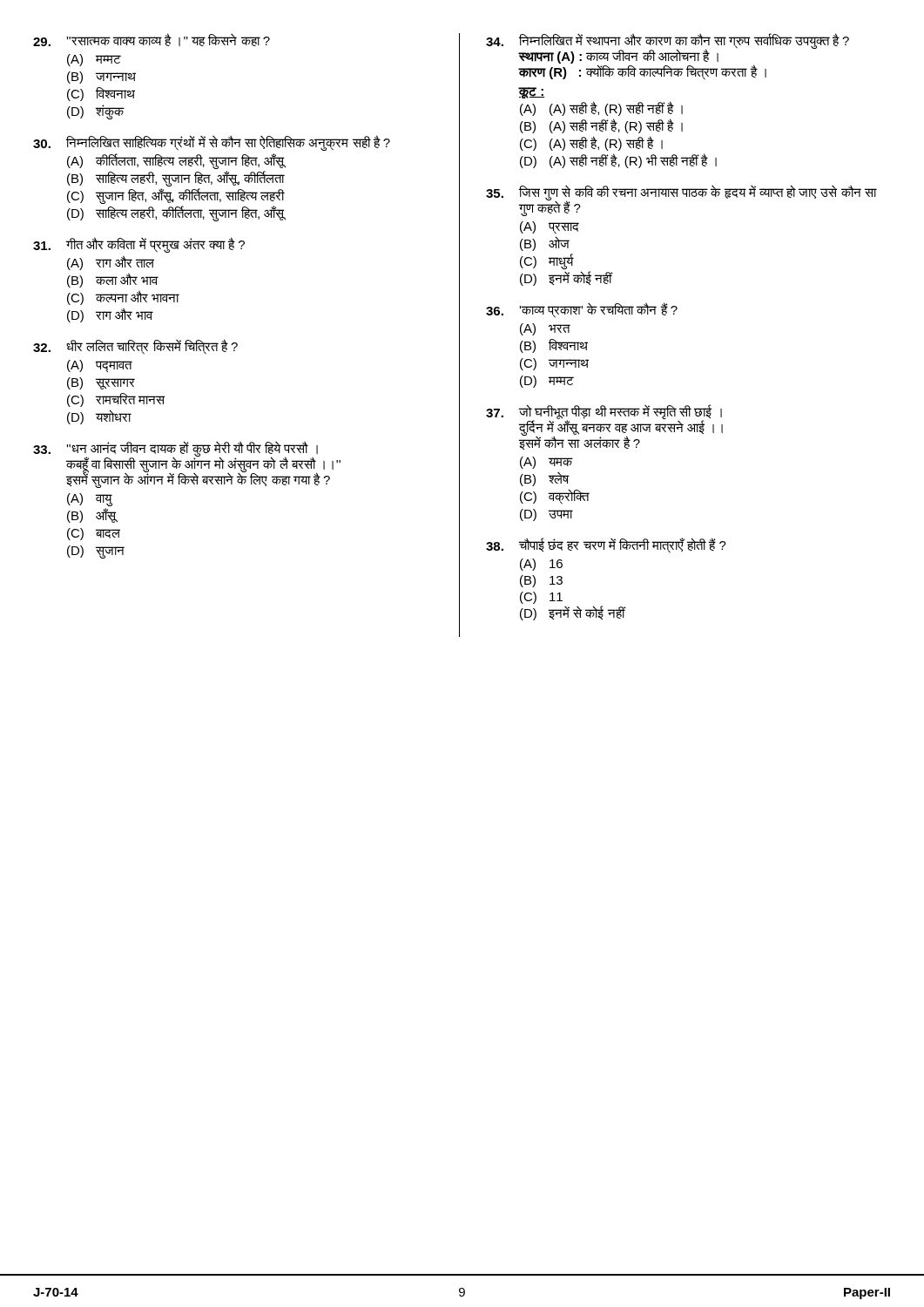Find the list item with the text "37. जो घनीभूत पीड़ा थी मस्तक में"

(x=604, y=427)
